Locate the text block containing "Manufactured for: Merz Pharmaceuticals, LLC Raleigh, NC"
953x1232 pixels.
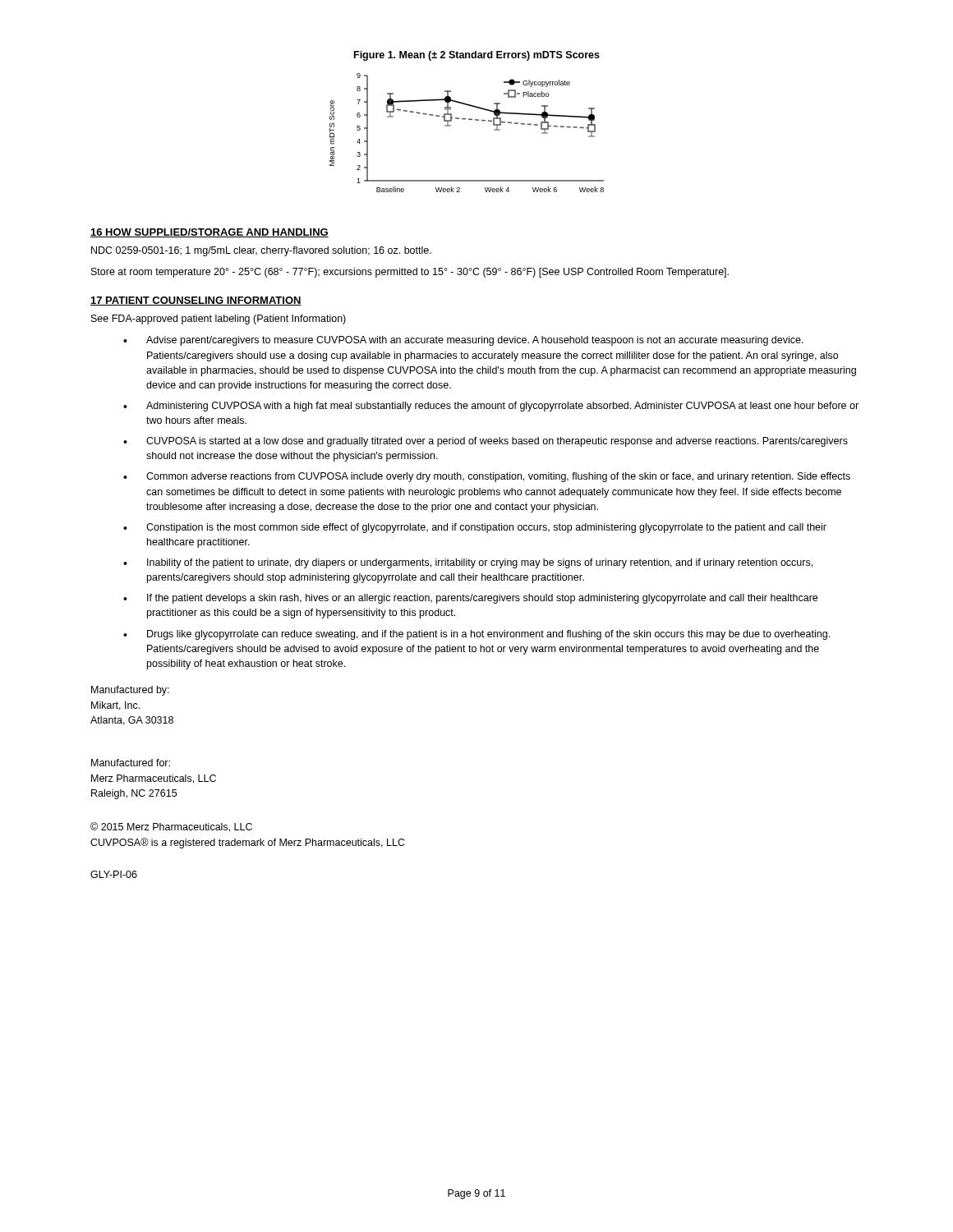153,778
